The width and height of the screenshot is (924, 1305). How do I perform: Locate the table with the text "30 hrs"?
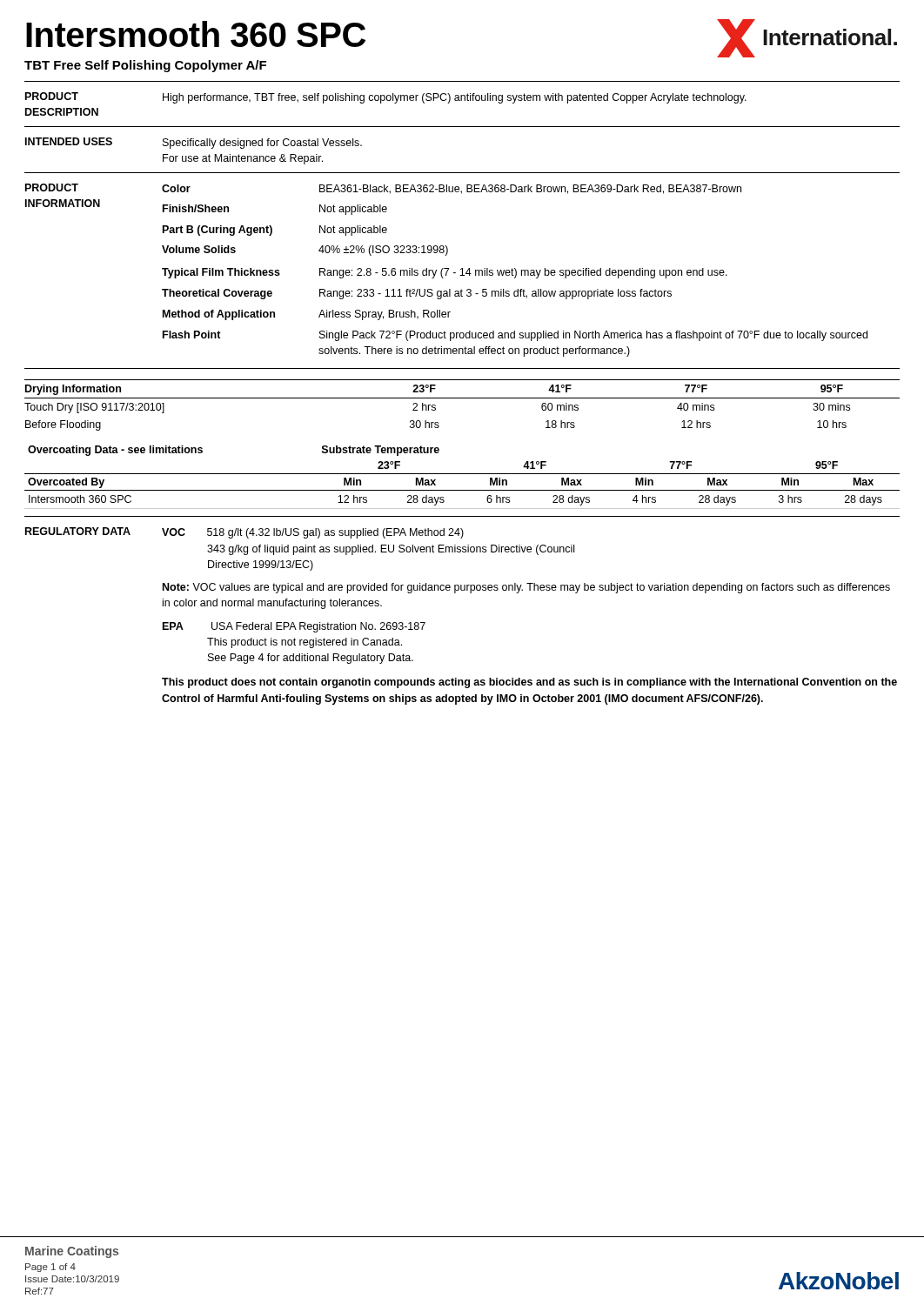tap(462, 407)
